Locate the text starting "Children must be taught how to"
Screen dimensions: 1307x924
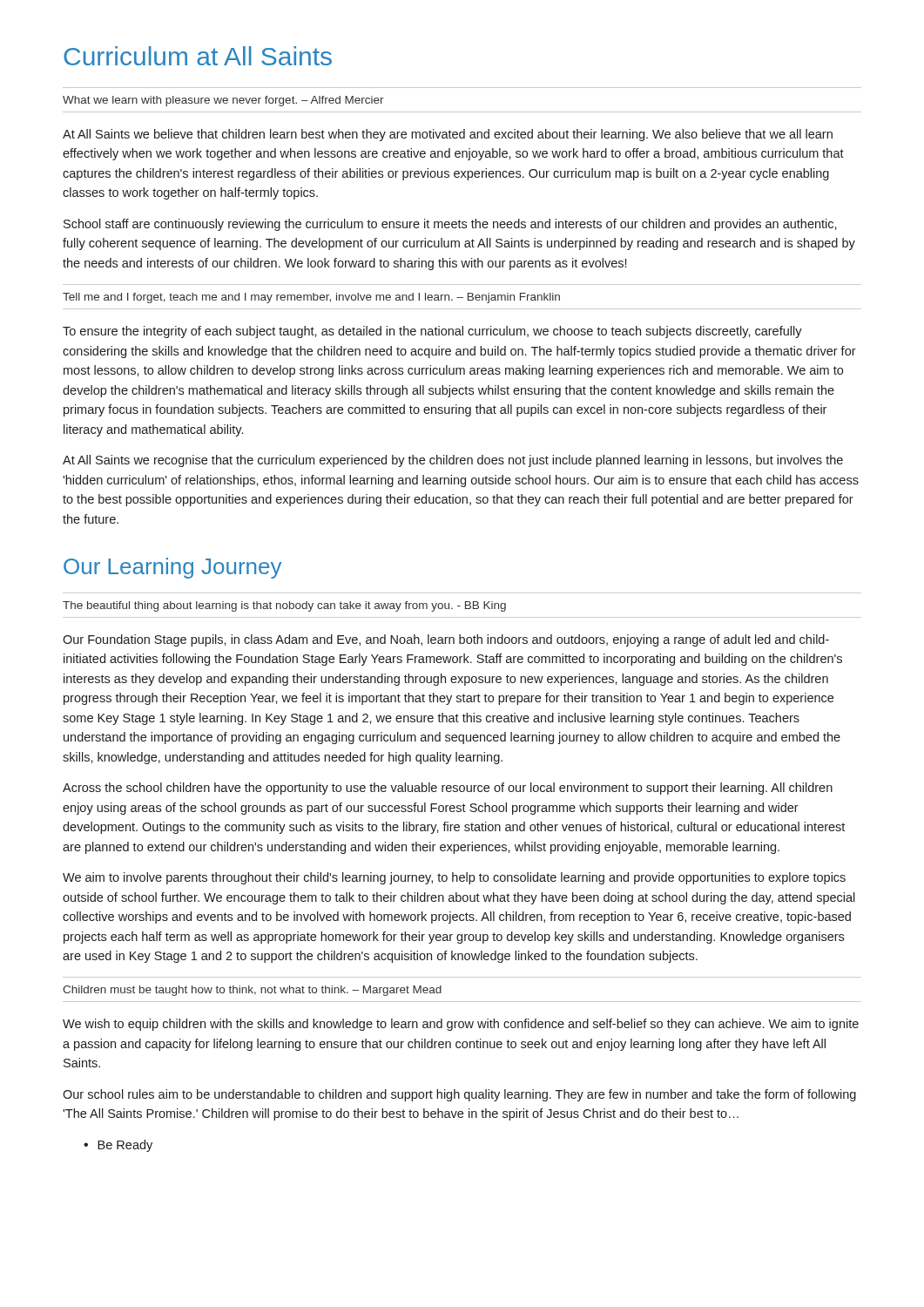point(252,990)
